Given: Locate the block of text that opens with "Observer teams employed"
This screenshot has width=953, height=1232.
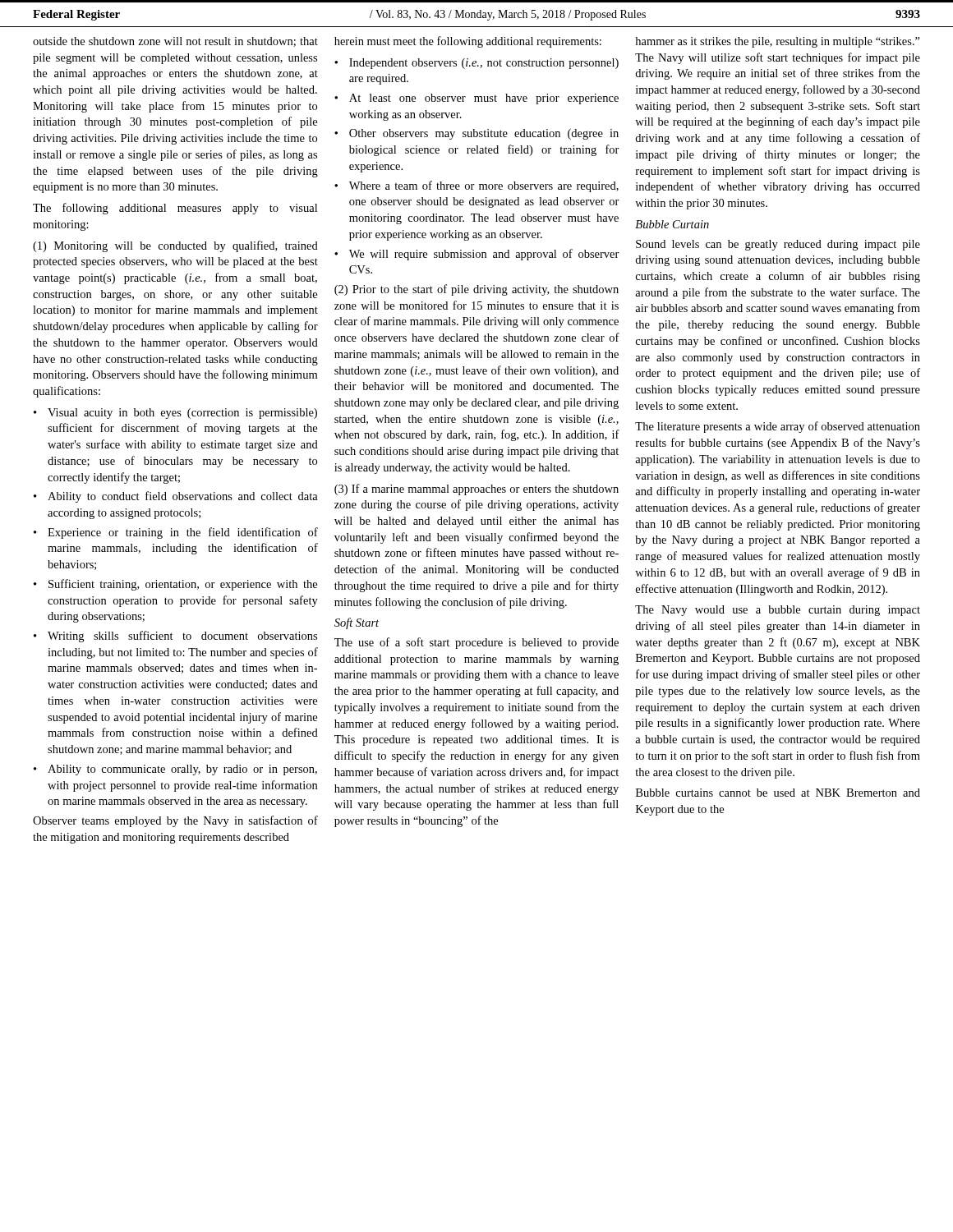Looking at the screenshot, I should tap(175, 829).
